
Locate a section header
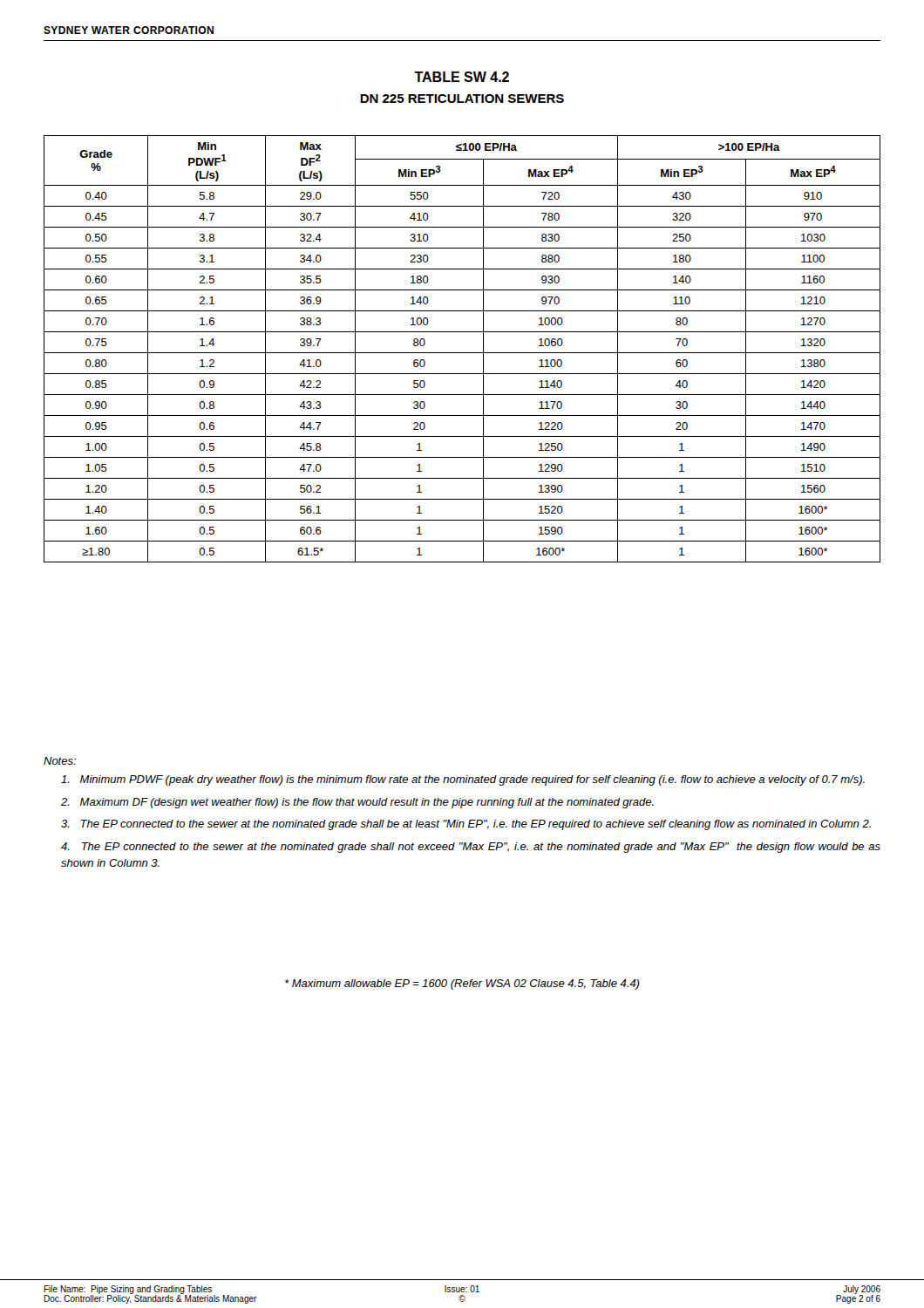pos(462,98)
